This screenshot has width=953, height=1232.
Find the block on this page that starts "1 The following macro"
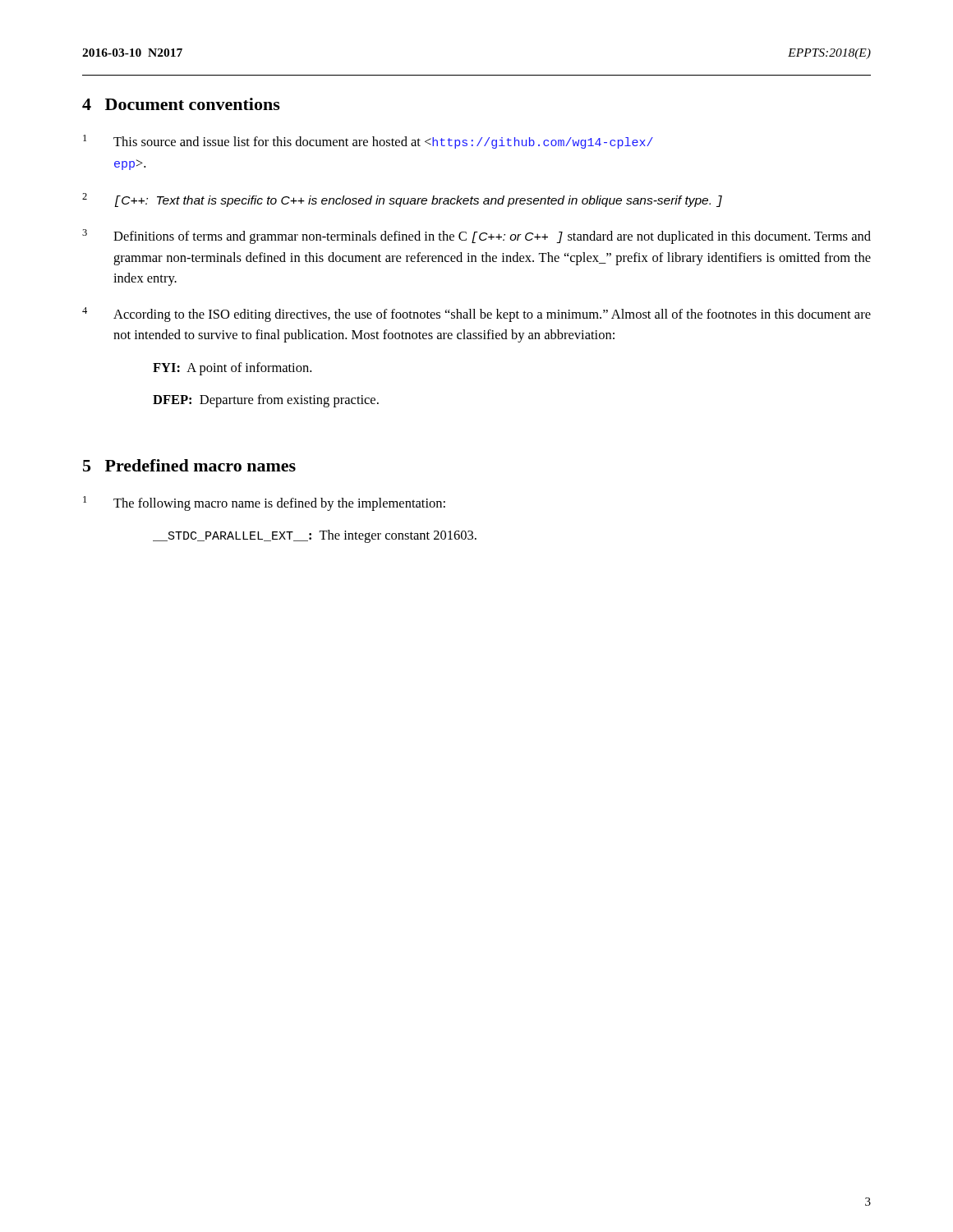[x=476, y=525]
